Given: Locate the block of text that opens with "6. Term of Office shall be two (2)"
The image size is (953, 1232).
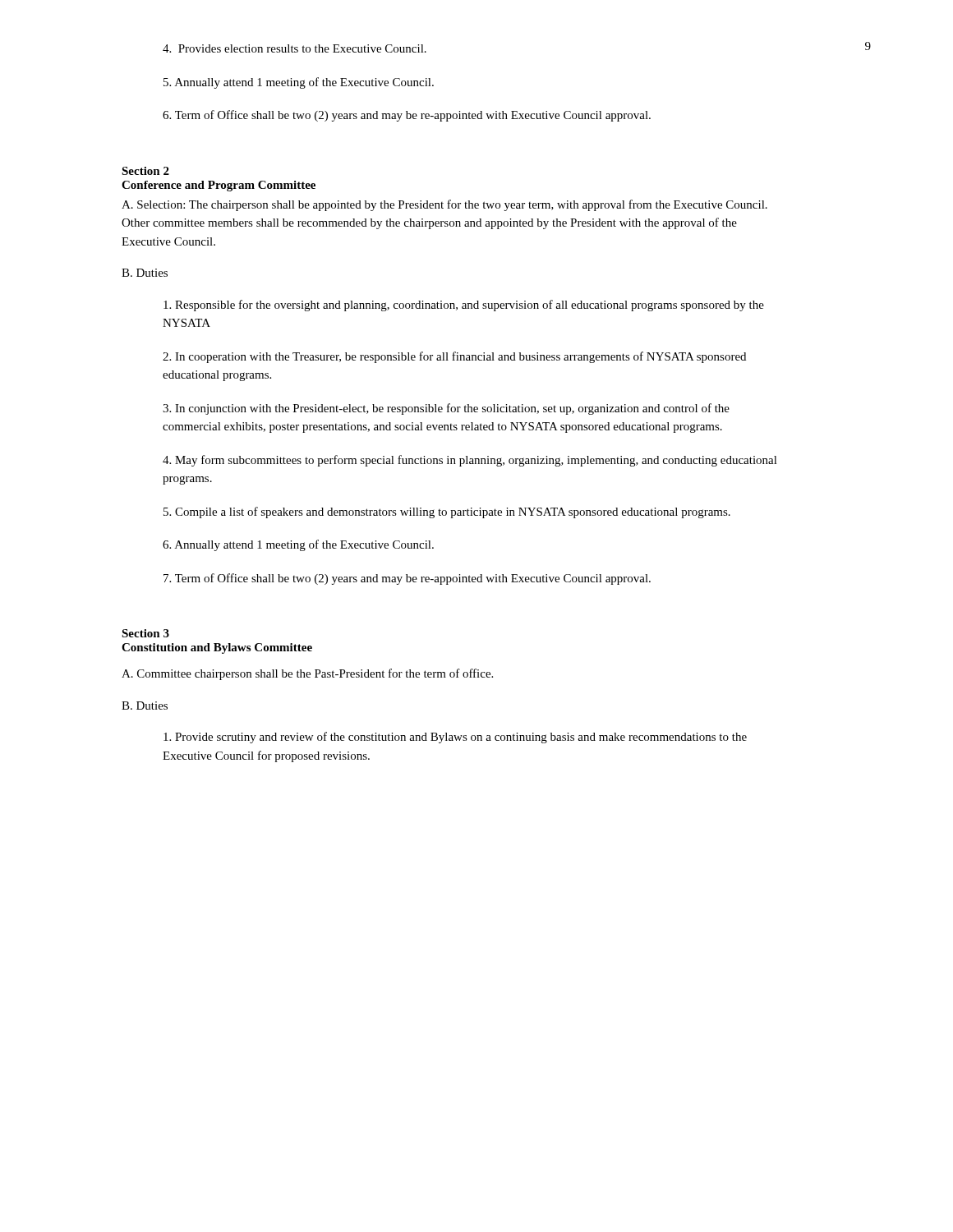Looking at the screenshot, I should point(407,115).
